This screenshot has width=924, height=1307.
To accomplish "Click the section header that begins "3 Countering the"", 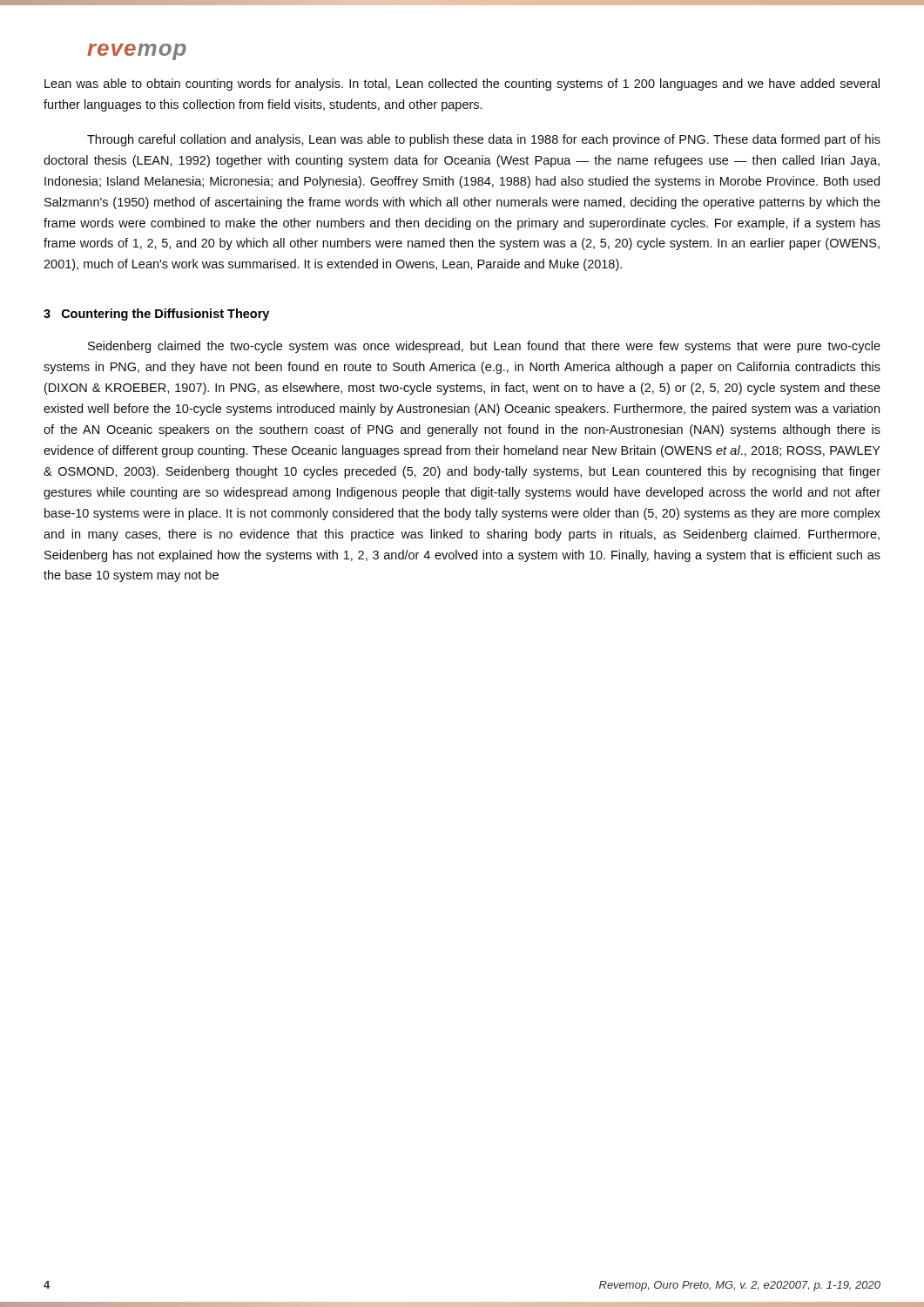I will point(156,314).
